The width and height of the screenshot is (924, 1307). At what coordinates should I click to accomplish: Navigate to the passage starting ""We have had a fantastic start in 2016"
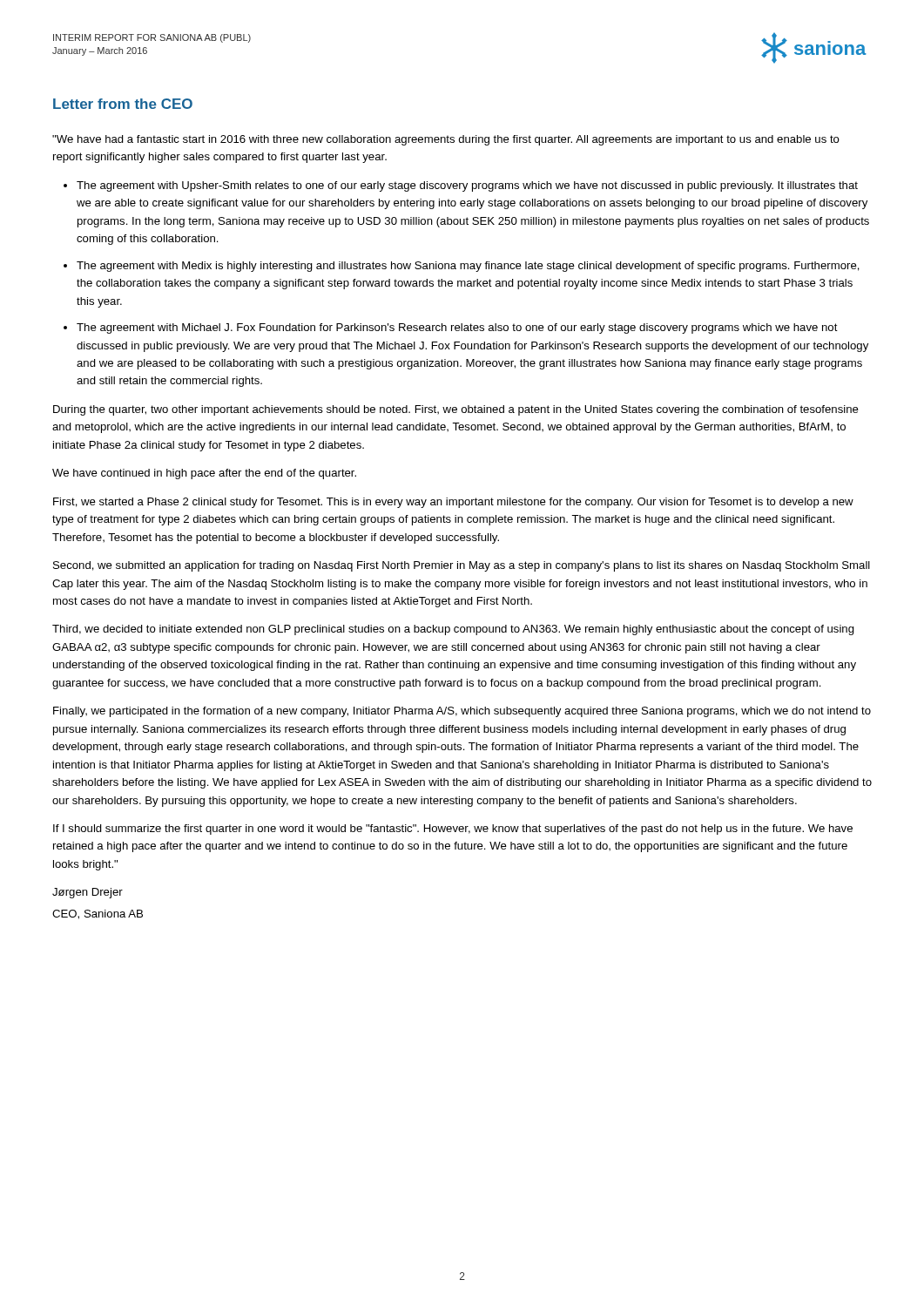pos(446,148)
